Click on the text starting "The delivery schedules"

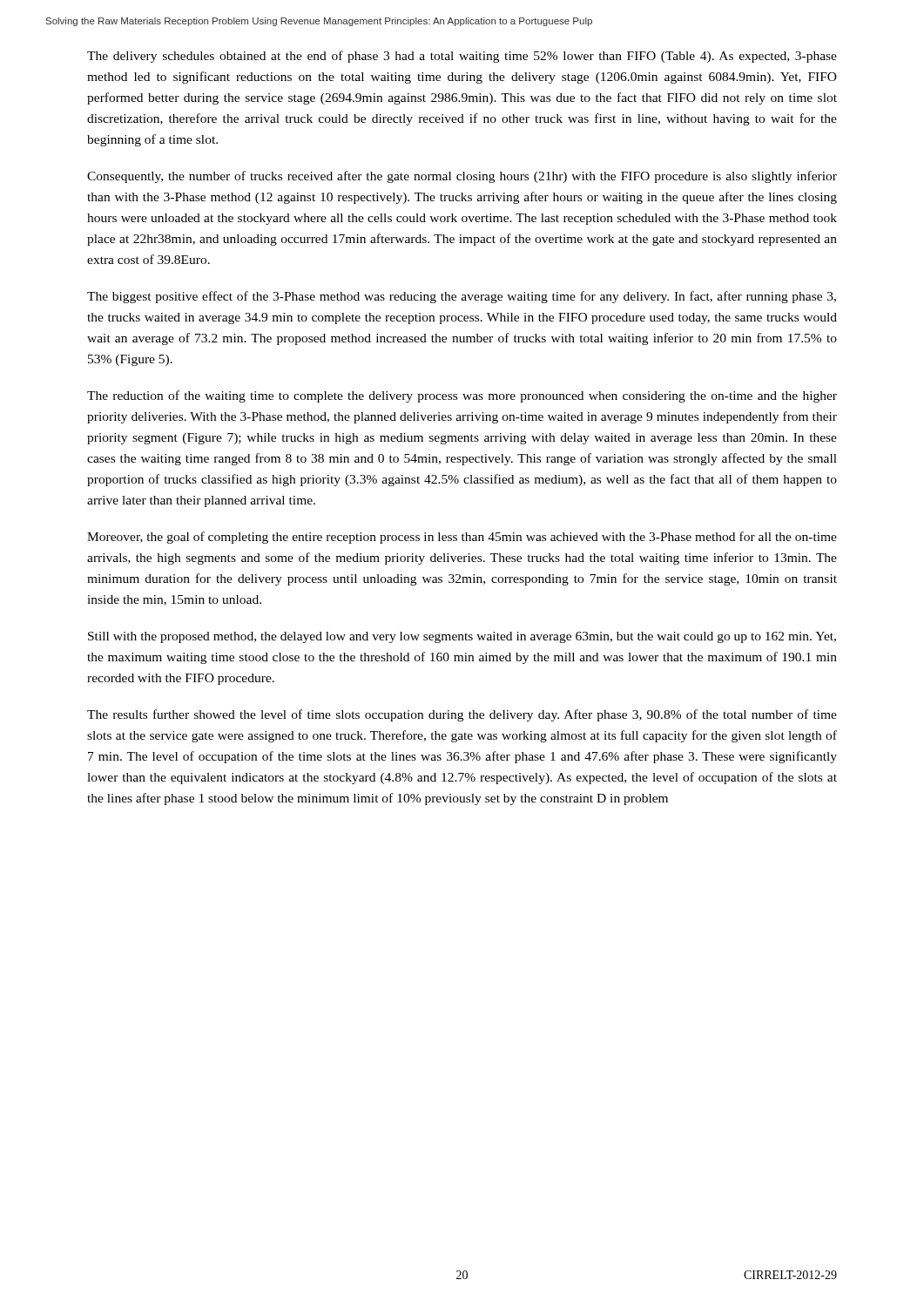tap(462, 98)
